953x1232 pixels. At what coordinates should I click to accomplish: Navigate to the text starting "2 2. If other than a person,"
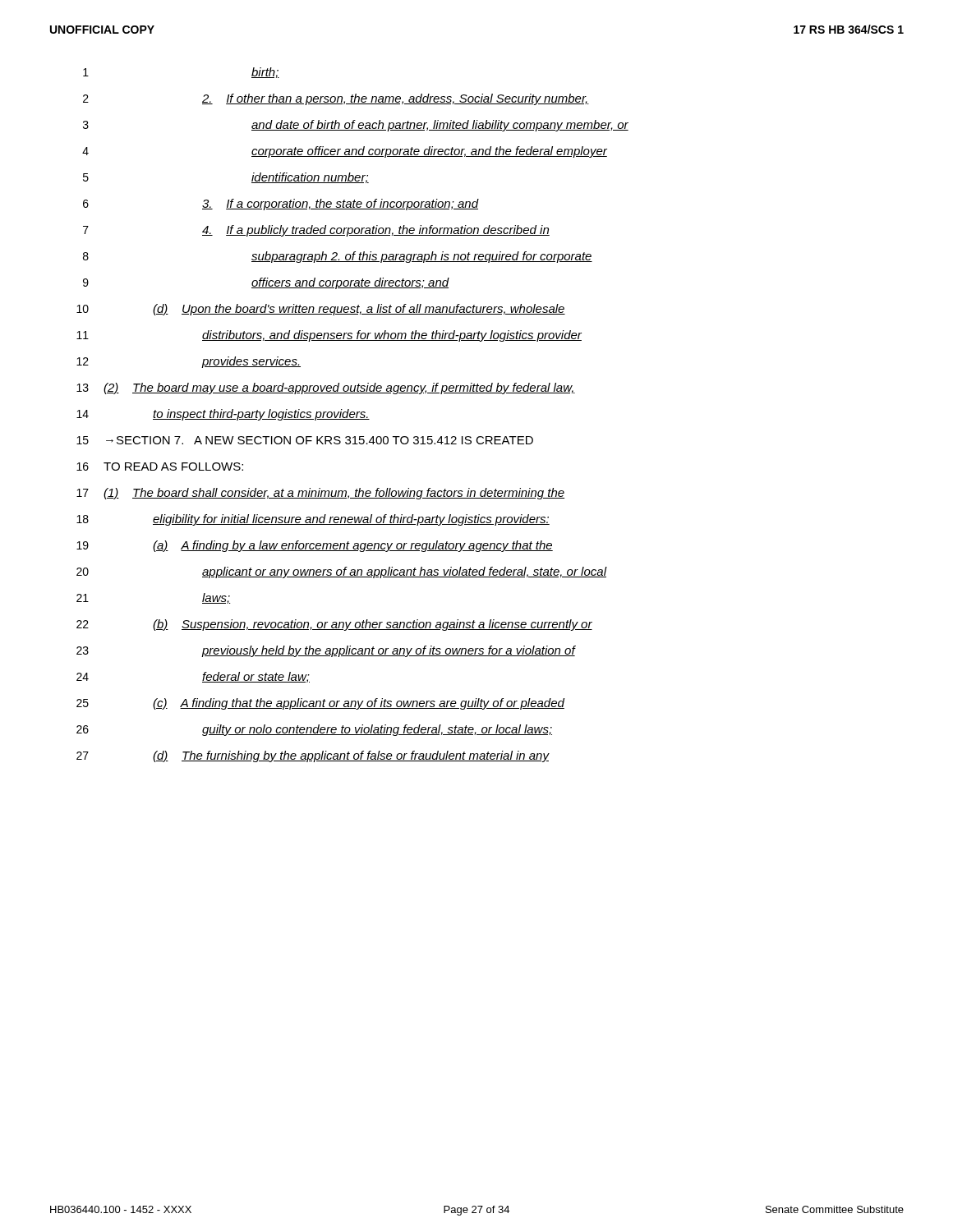[x=476, y=99]
